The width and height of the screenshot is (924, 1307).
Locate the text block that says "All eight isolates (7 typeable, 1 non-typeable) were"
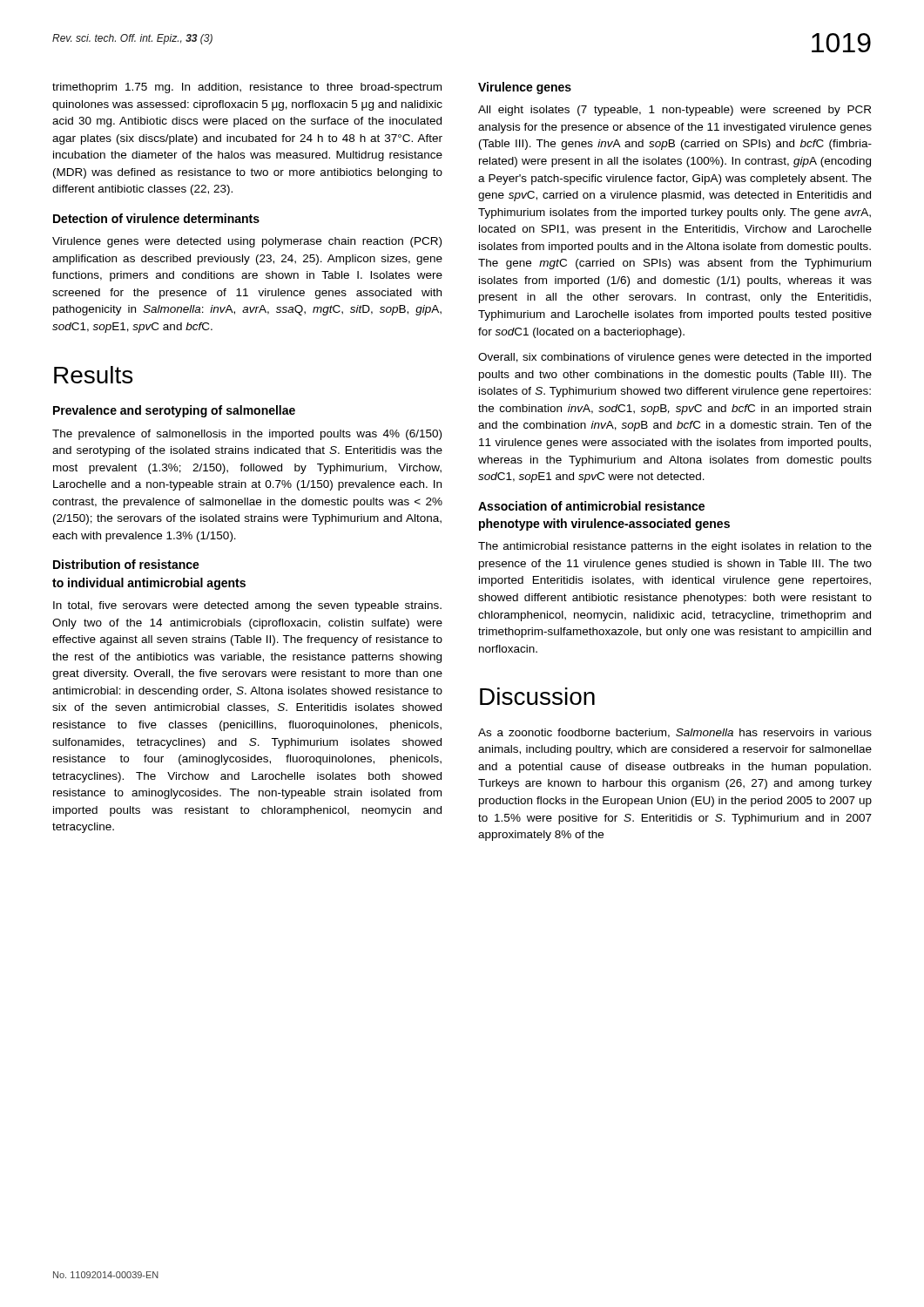click(675, 221)
